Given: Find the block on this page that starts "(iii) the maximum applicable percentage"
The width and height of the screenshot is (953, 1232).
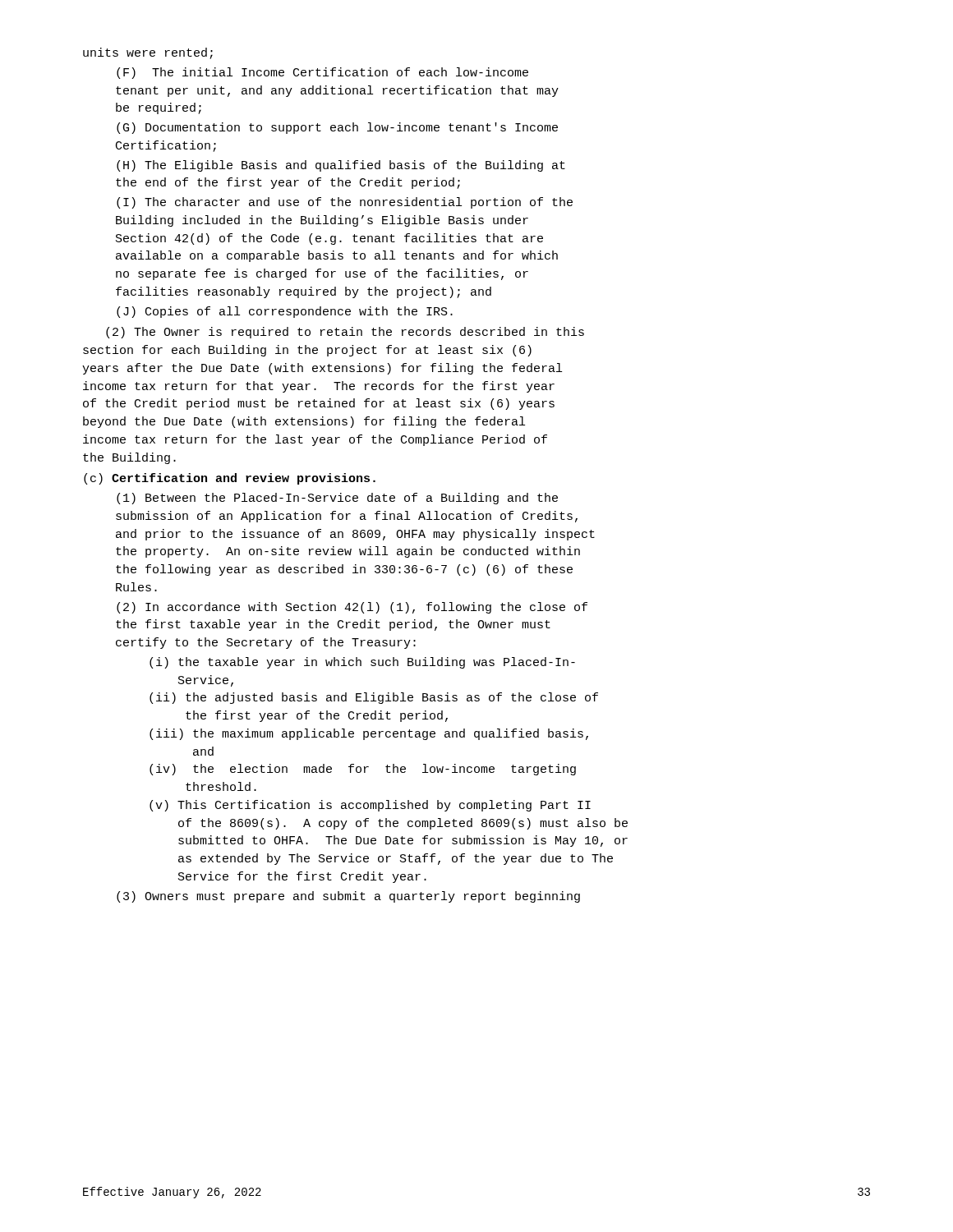Looking at the screenshot, I should tap(370, 743).
